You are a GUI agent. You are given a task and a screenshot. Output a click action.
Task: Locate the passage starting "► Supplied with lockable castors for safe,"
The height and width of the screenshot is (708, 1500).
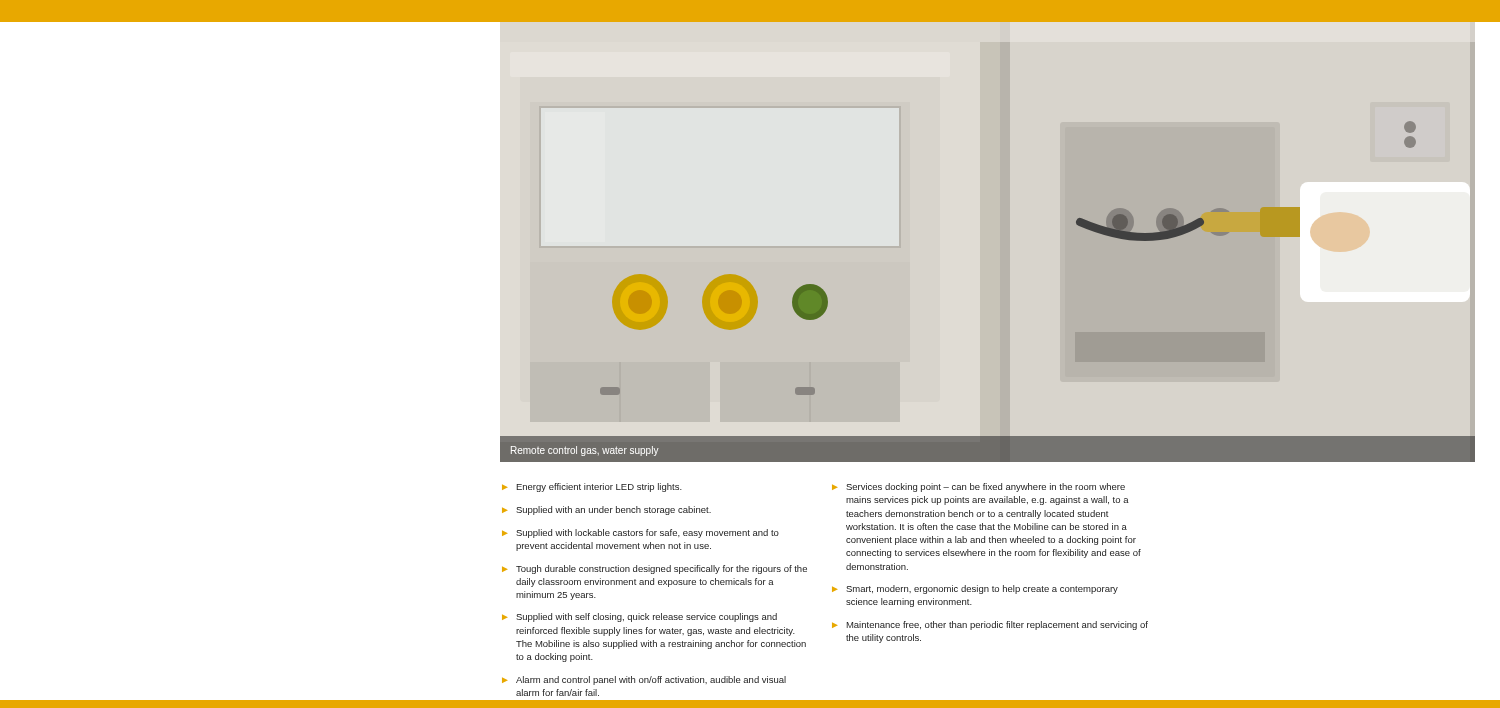coord(655,539)
